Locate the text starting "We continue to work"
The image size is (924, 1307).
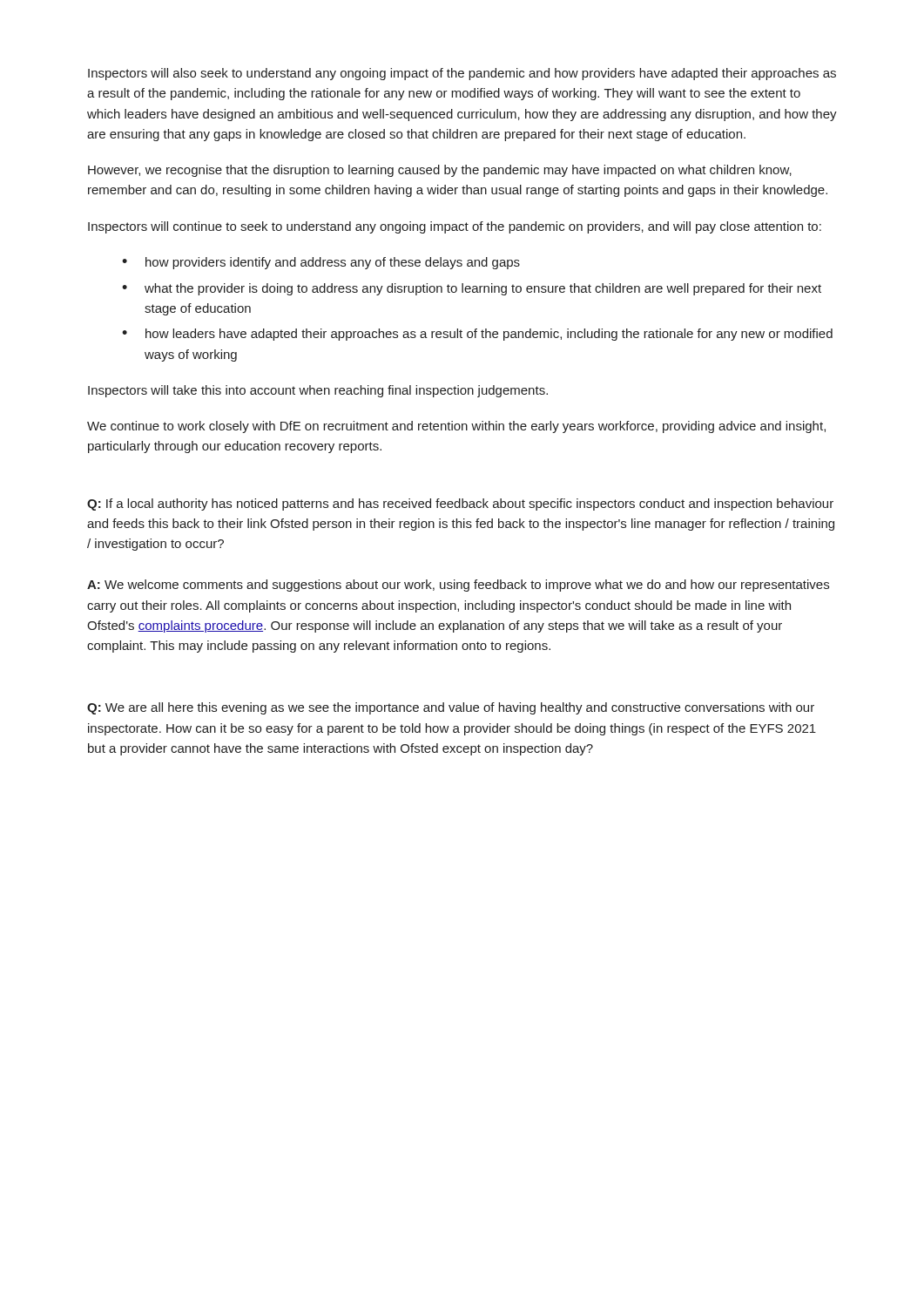pyautogui.click(x=457, y=436)
